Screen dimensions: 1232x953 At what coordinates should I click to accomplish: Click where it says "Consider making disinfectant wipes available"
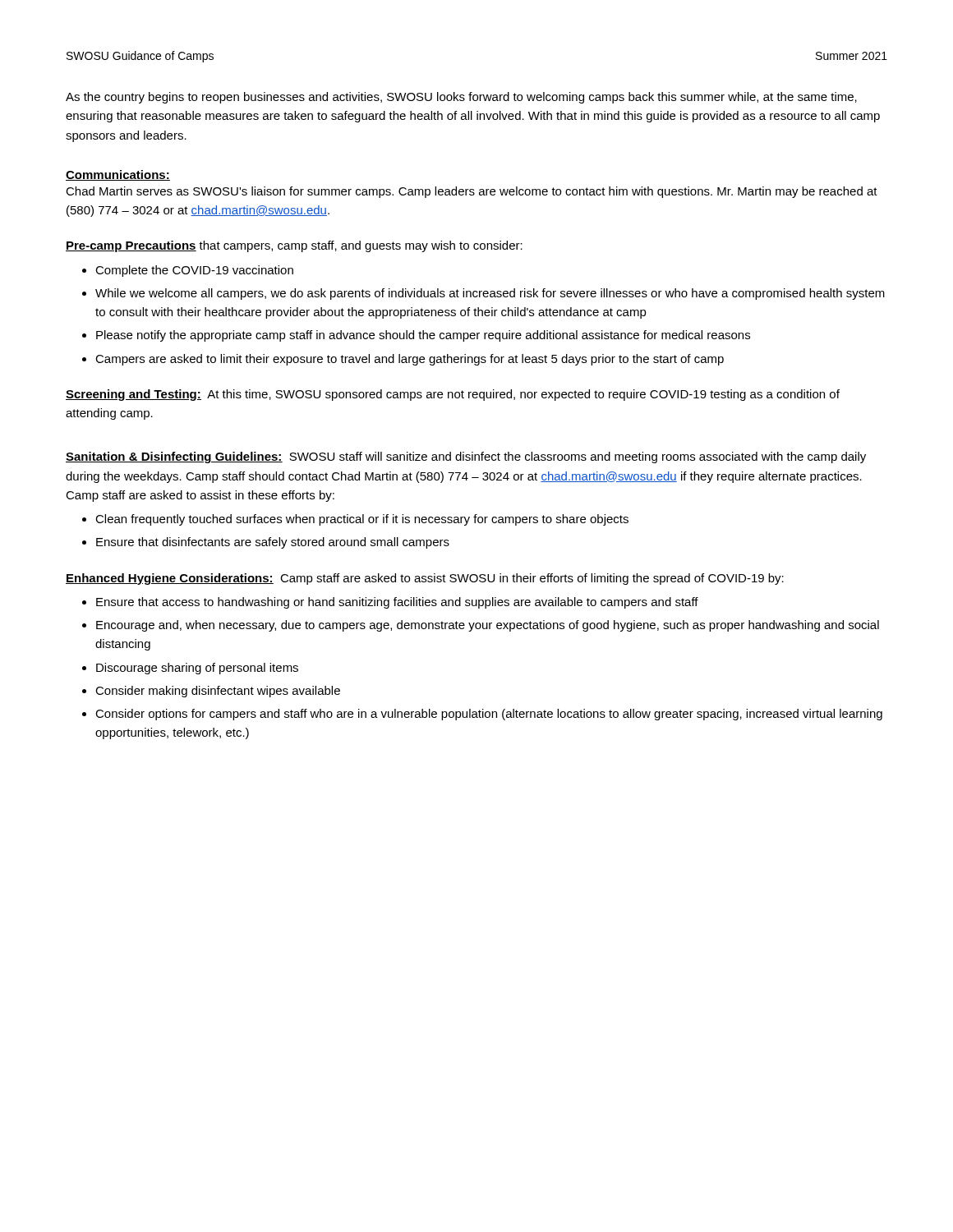[218, 690]
